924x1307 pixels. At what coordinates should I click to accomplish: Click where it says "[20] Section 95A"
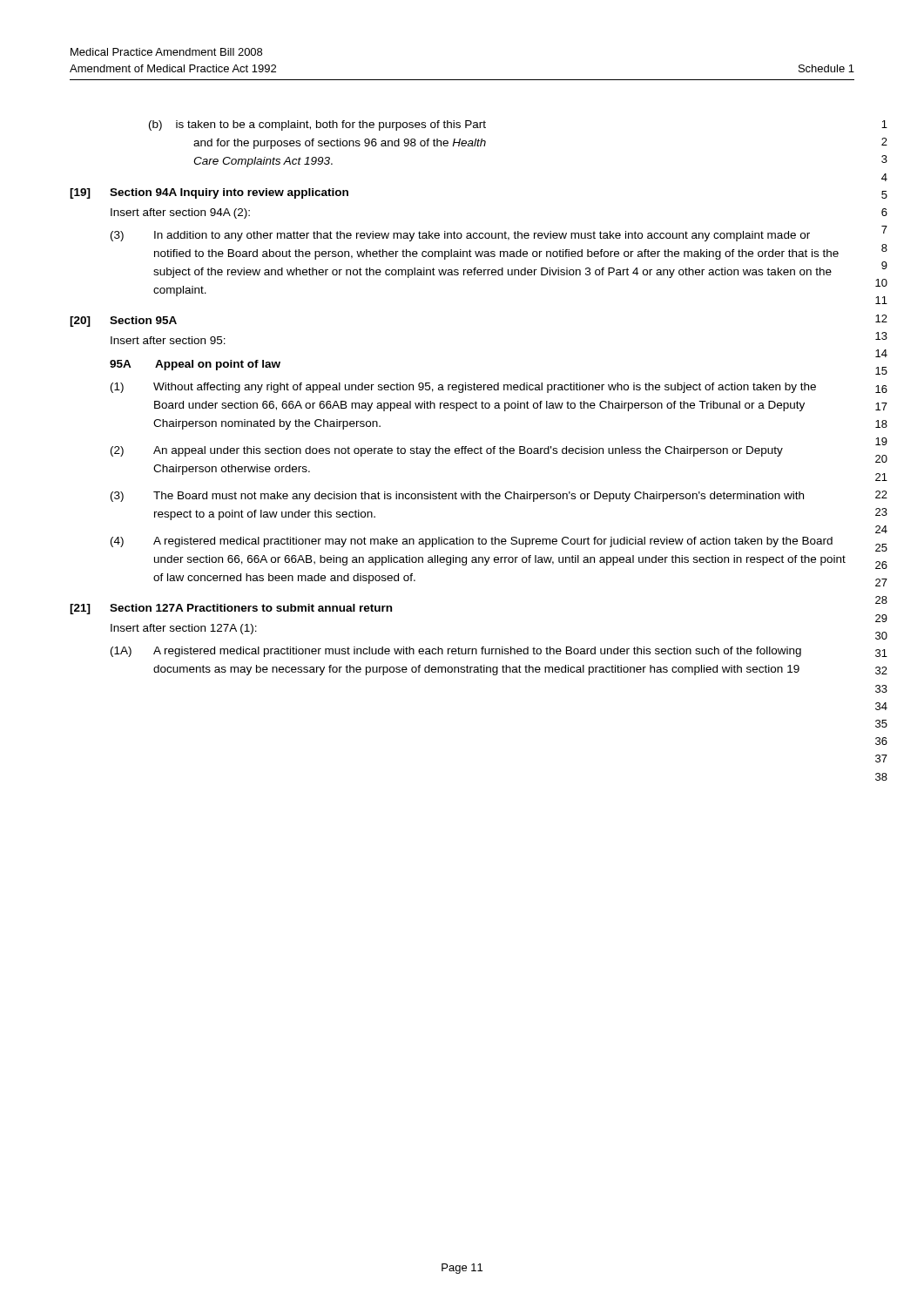[x=123, y=320]
